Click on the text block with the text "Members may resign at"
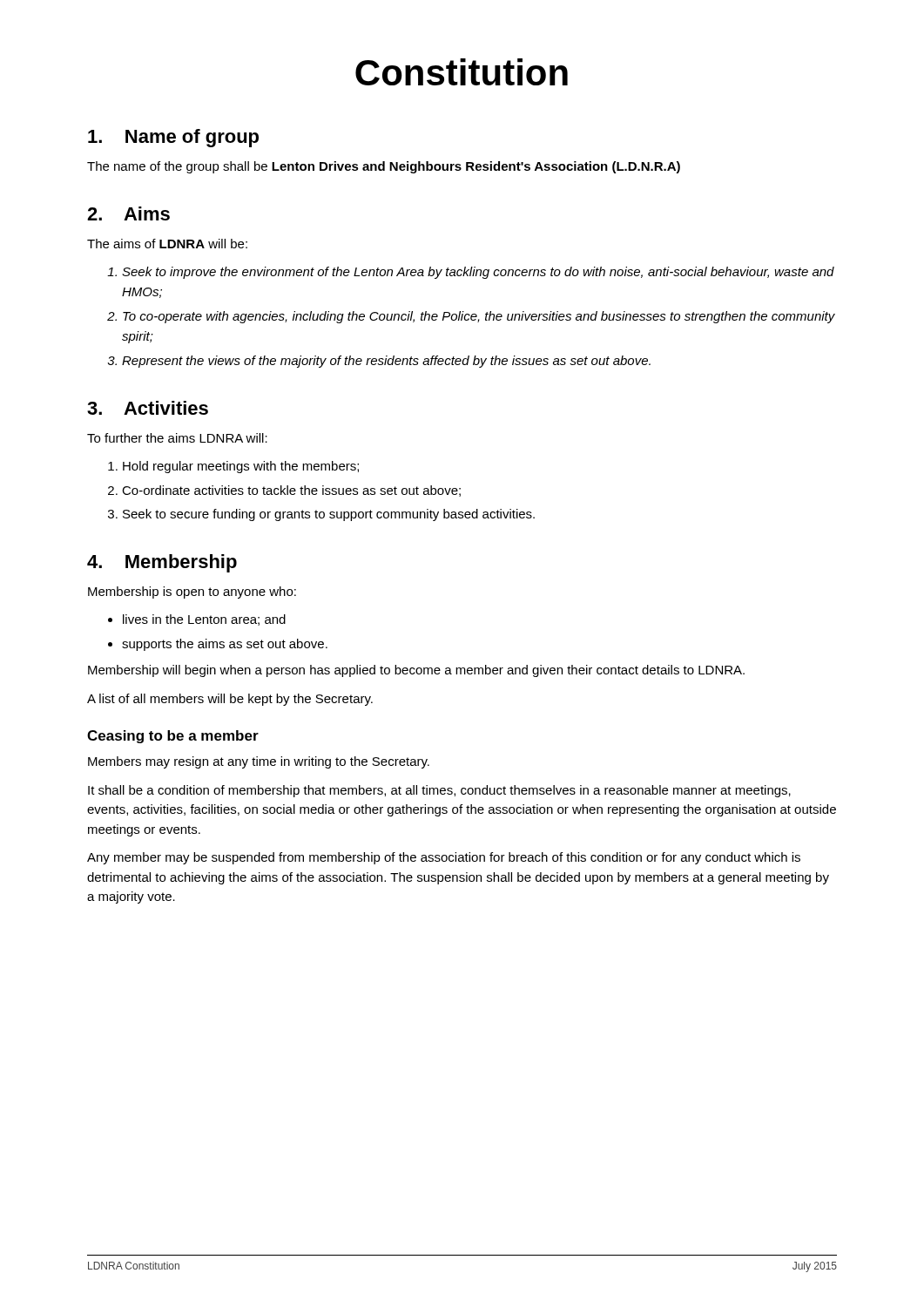 259,761
